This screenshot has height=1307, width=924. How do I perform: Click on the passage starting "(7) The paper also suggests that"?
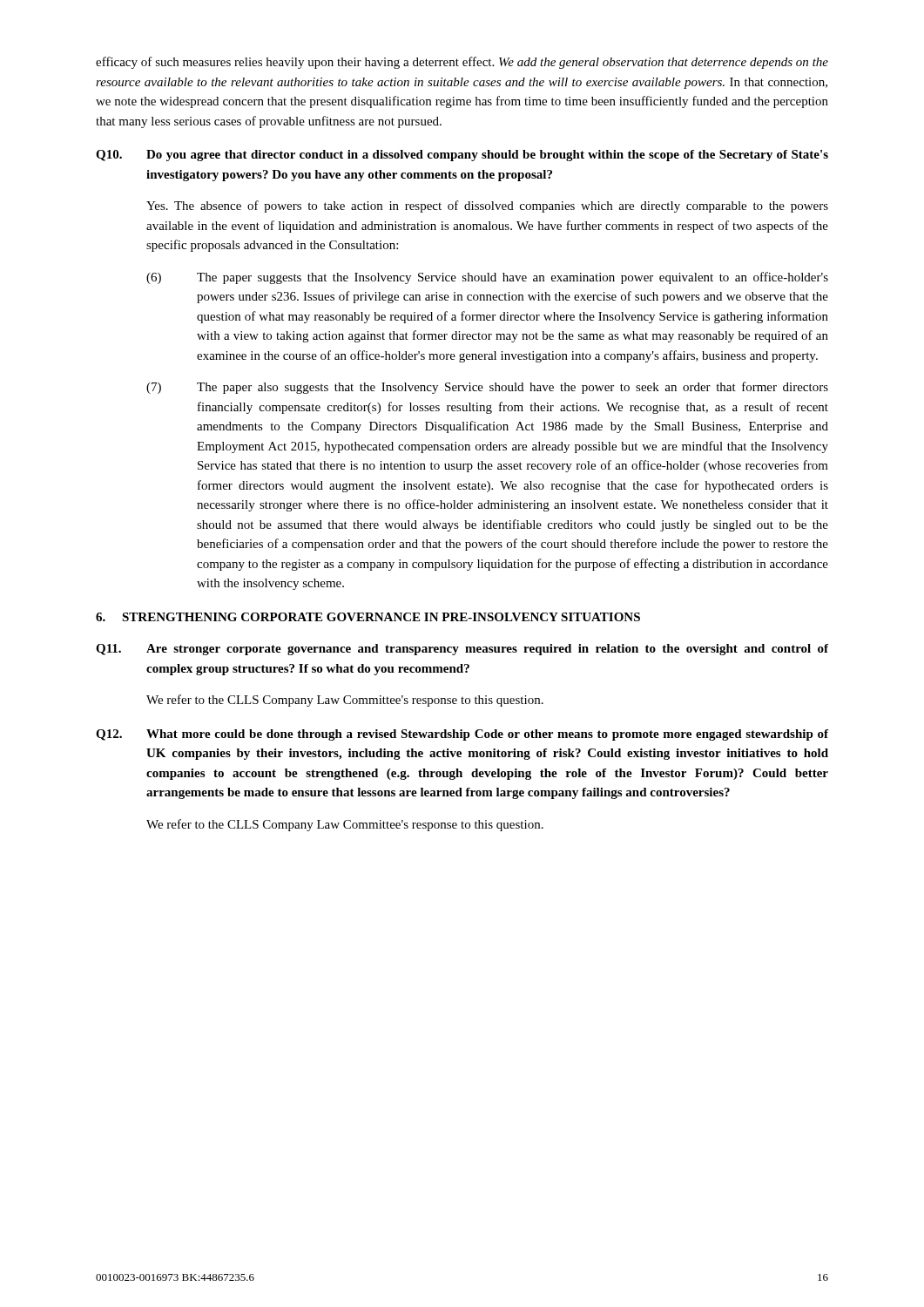pos(487,485)
